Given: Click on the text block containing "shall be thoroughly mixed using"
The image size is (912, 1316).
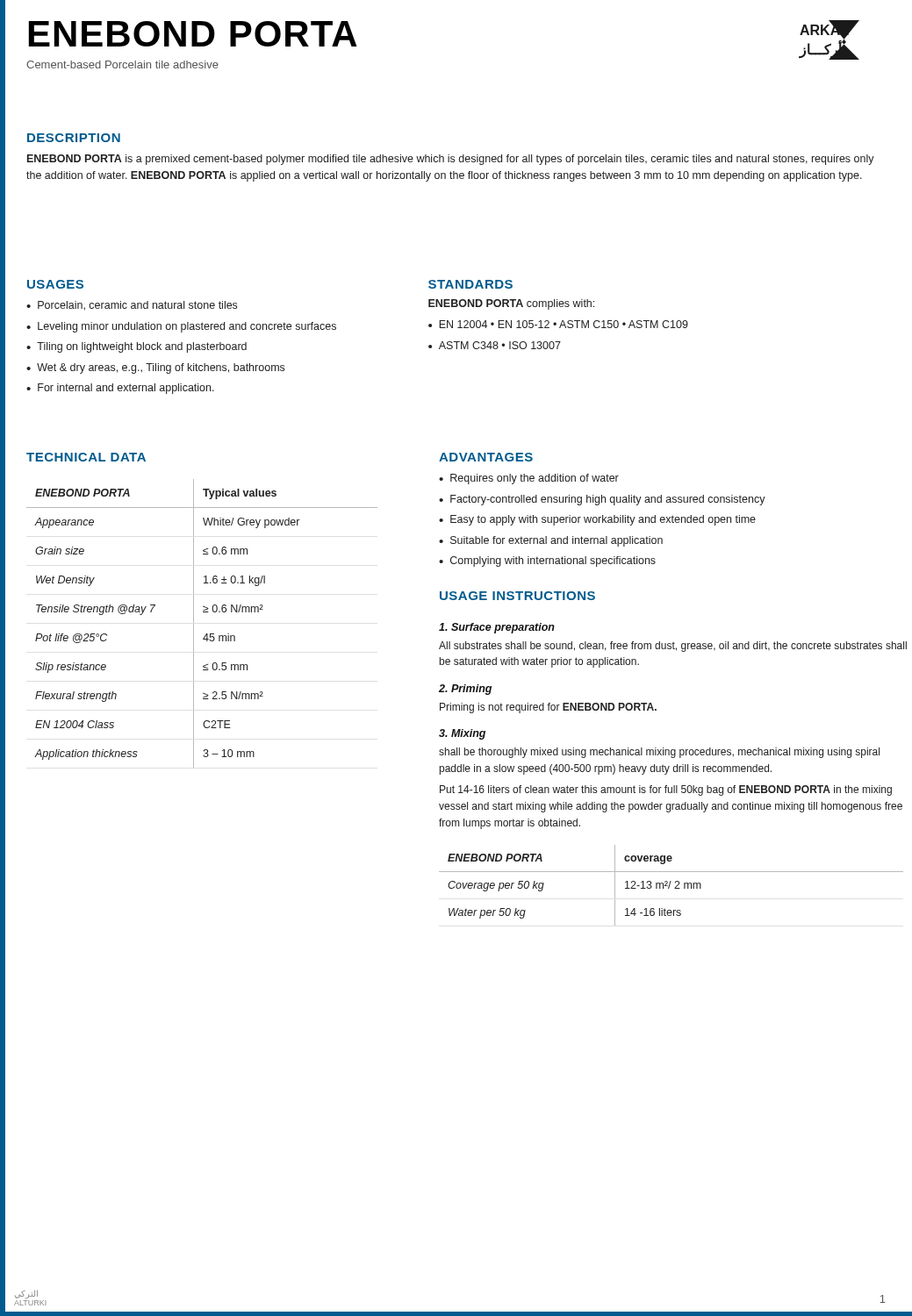Looking at the screenshot, I should pos(675,761).
